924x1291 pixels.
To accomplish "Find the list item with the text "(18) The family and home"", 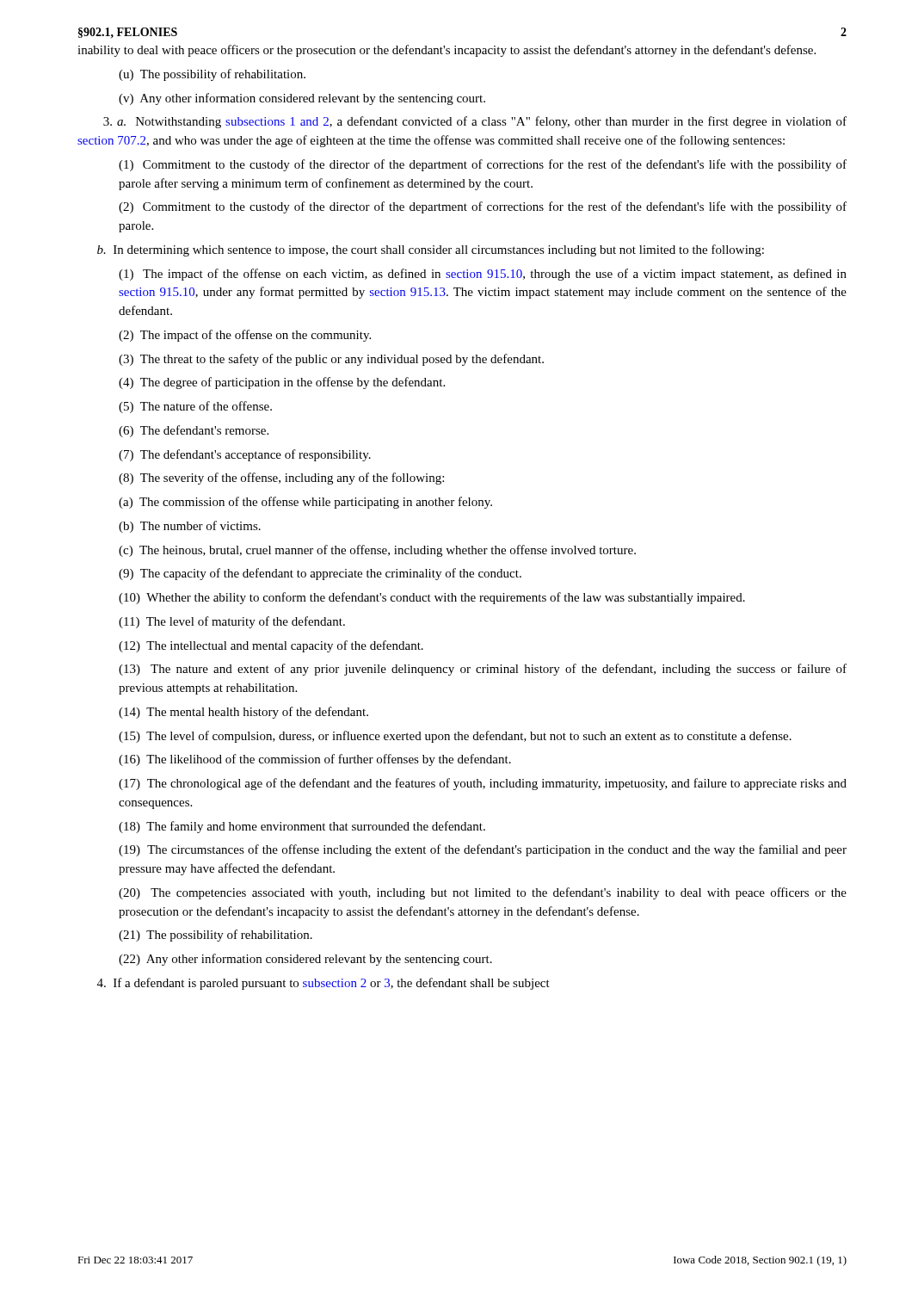I will (x=483, y=827).
